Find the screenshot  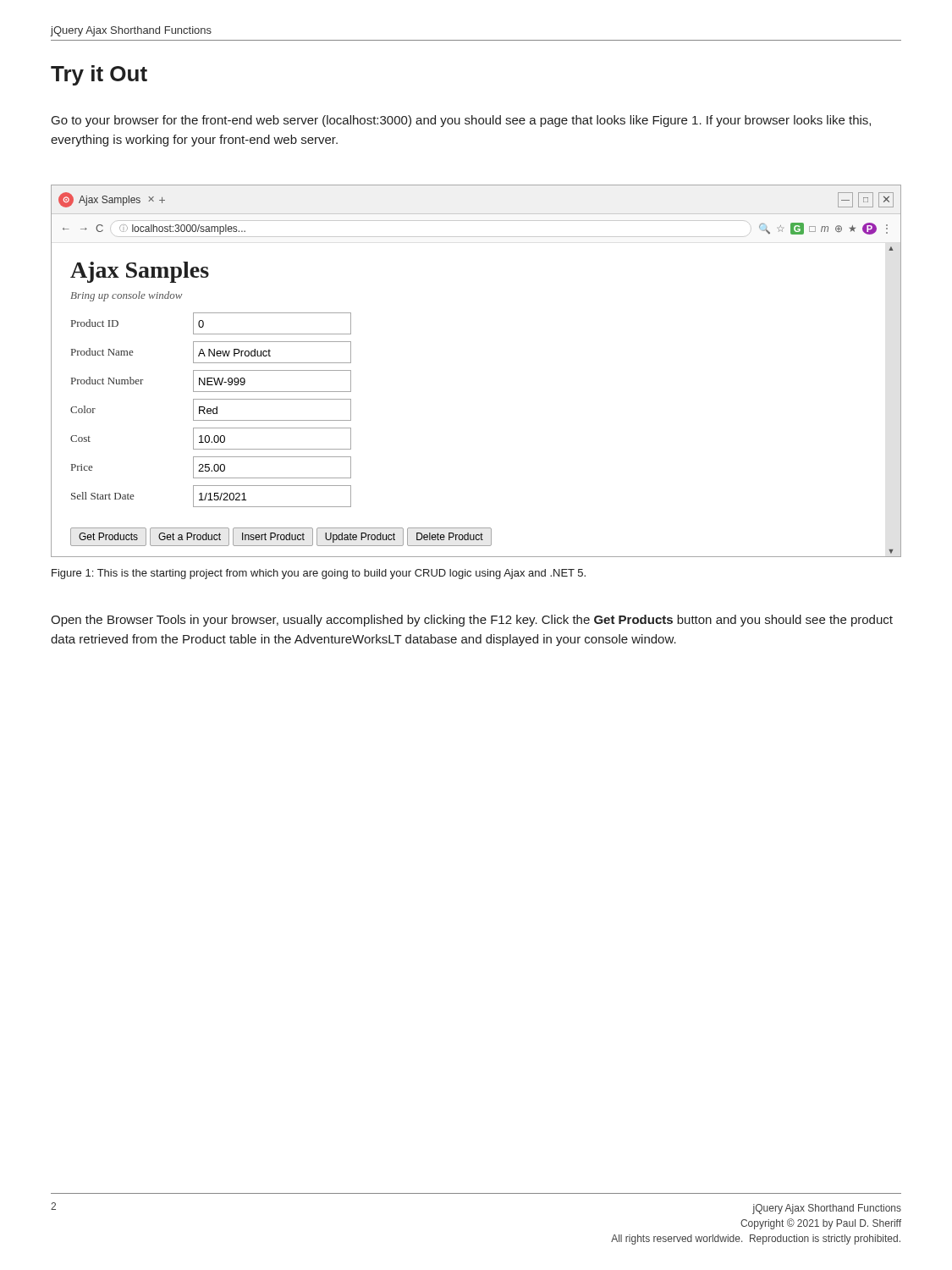476,371
